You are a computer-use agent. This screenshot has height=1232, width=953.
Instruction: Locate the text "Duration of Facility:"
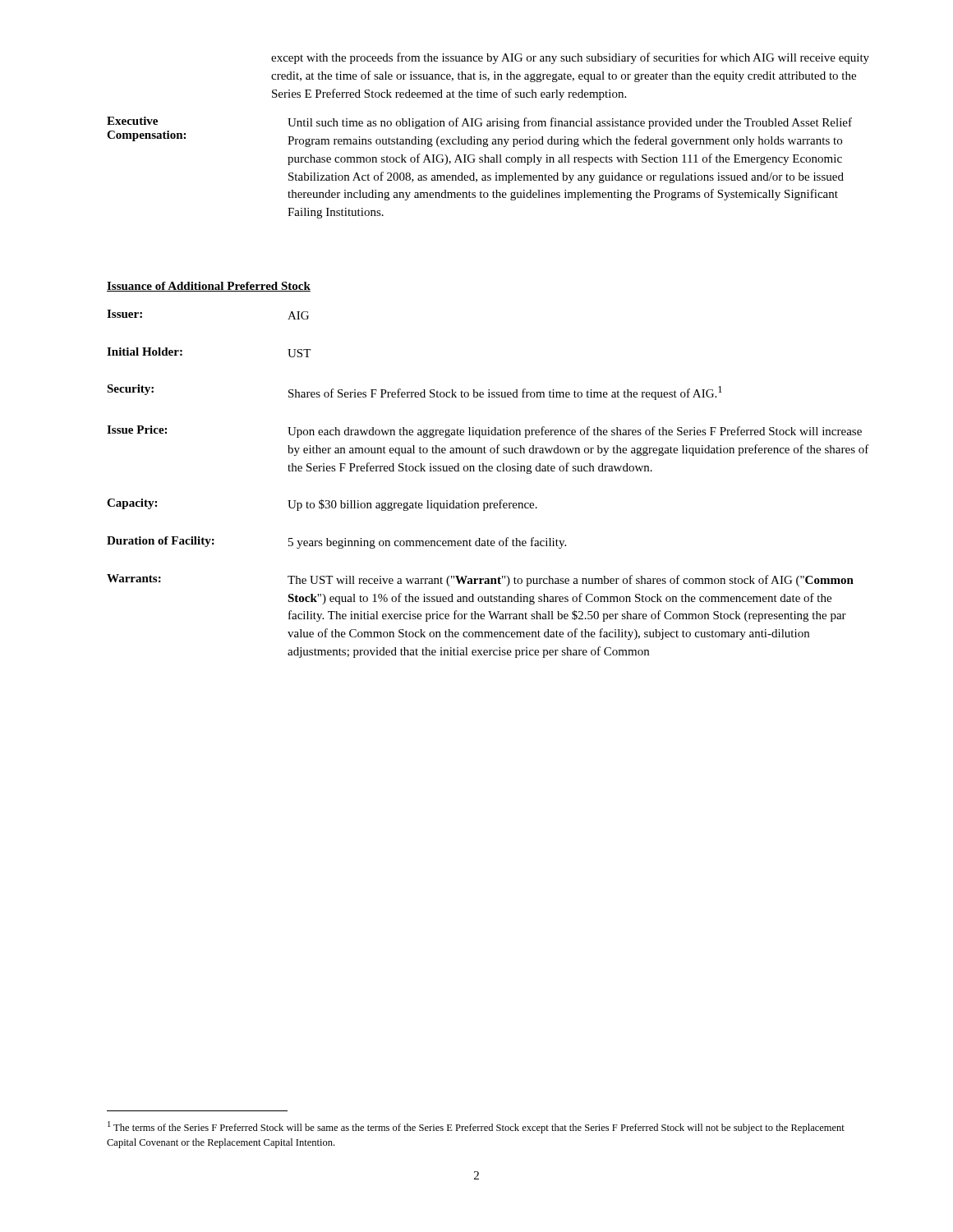tap(161, 540)
